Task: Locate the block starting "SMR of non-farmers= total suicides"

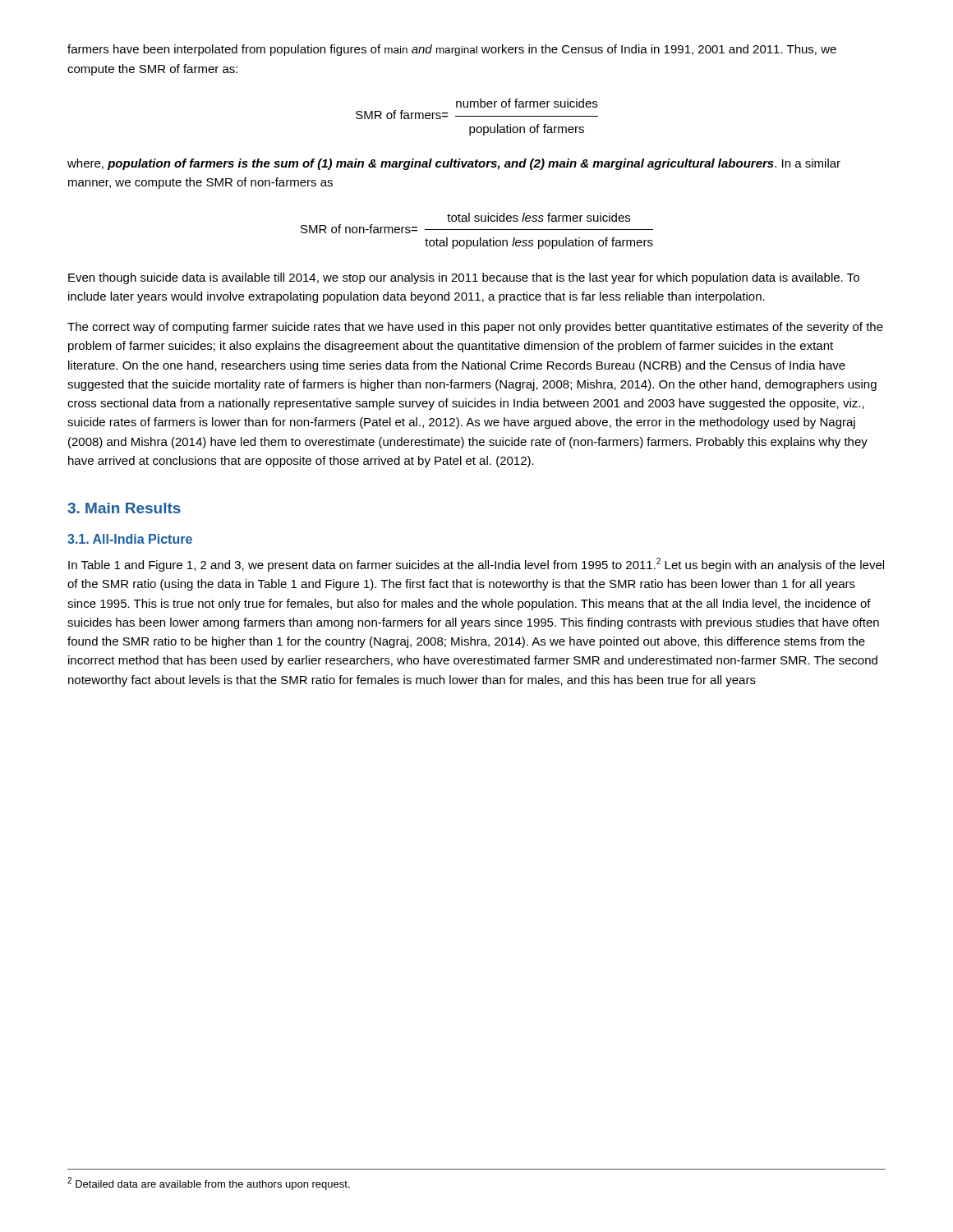Action: pos(476,230)
